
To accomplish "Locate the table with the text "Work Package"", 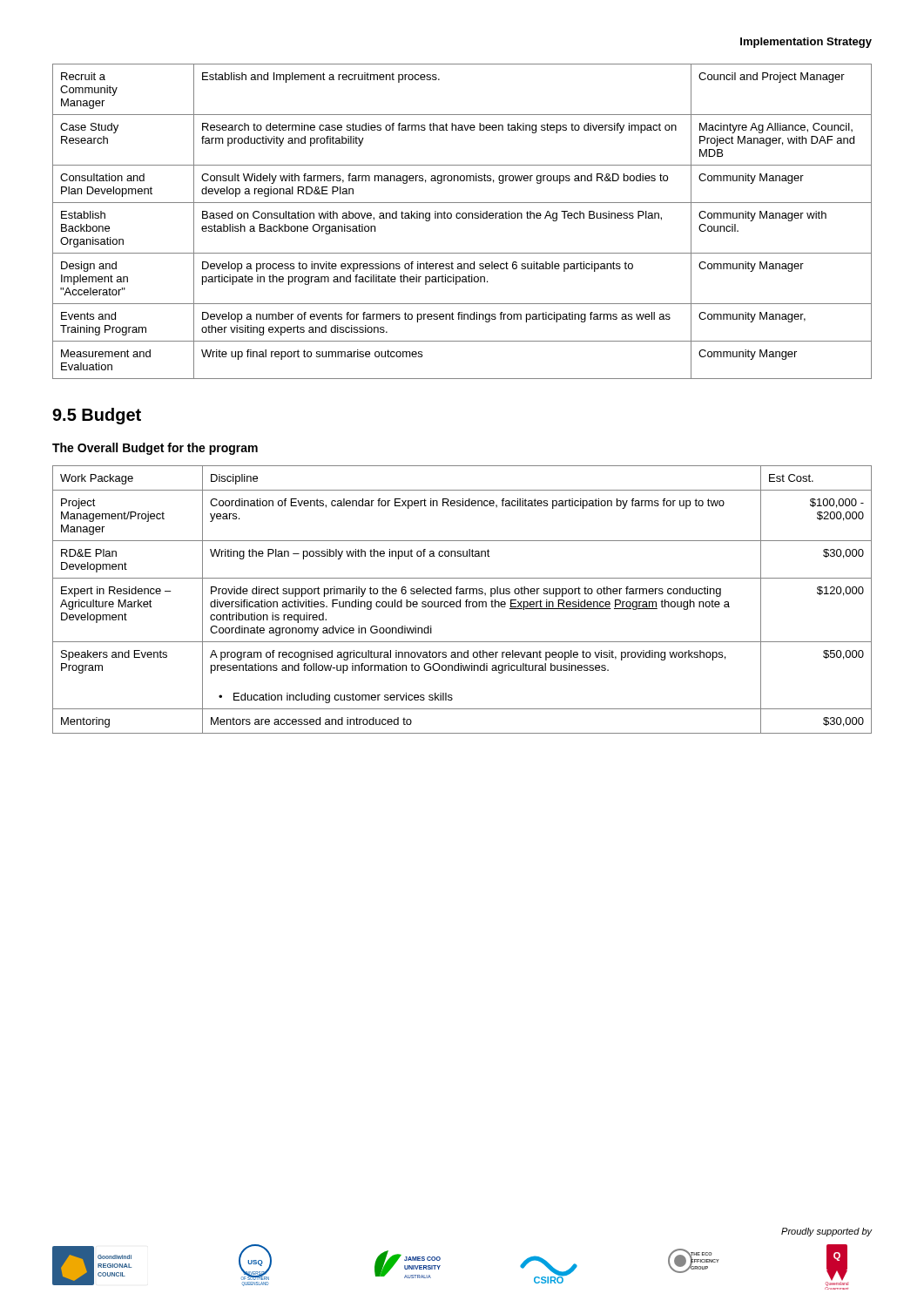I will [462, 599].
